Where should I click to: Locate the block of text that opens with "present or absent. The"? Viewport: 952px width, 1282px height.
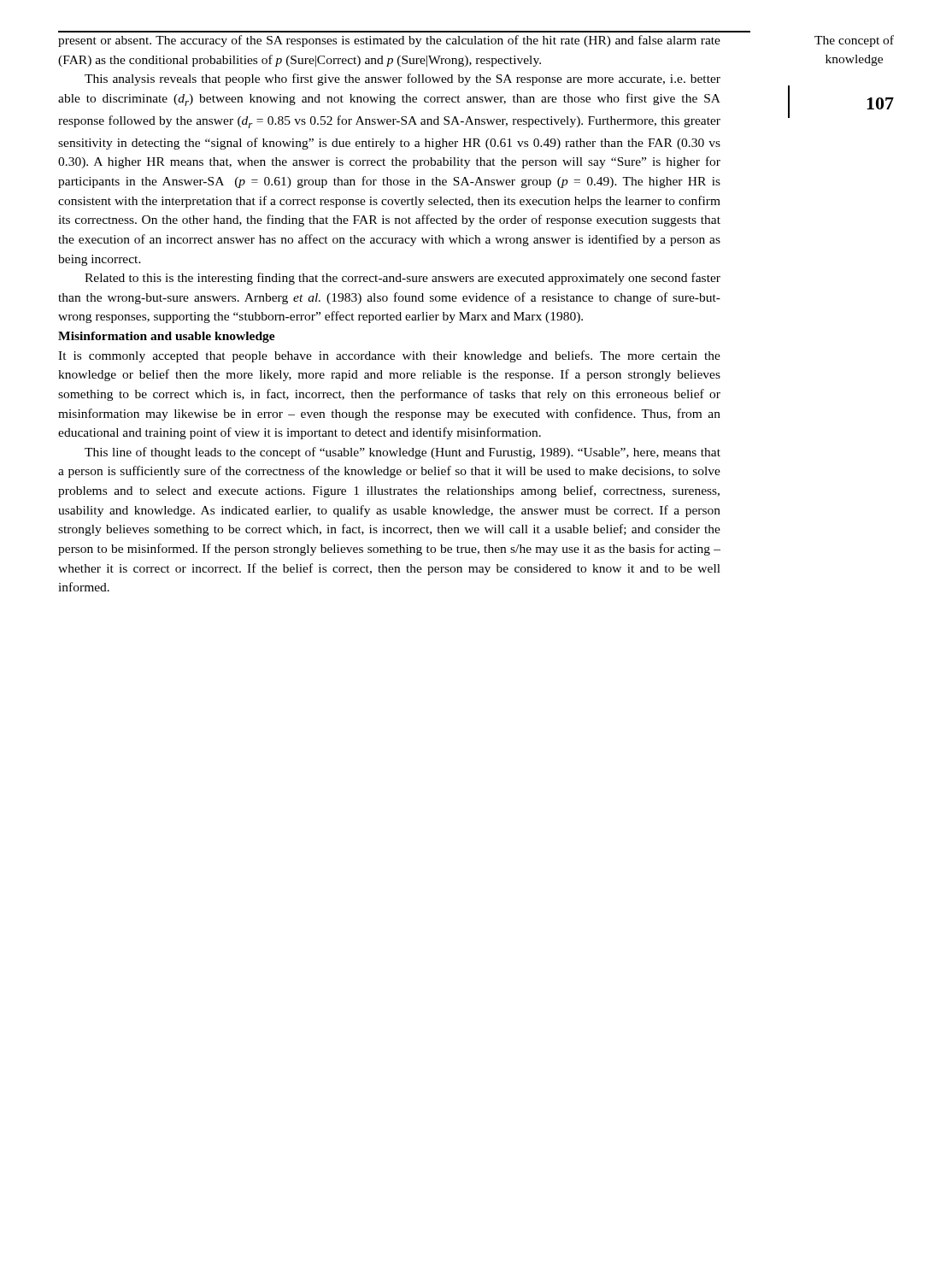[389, 50]
